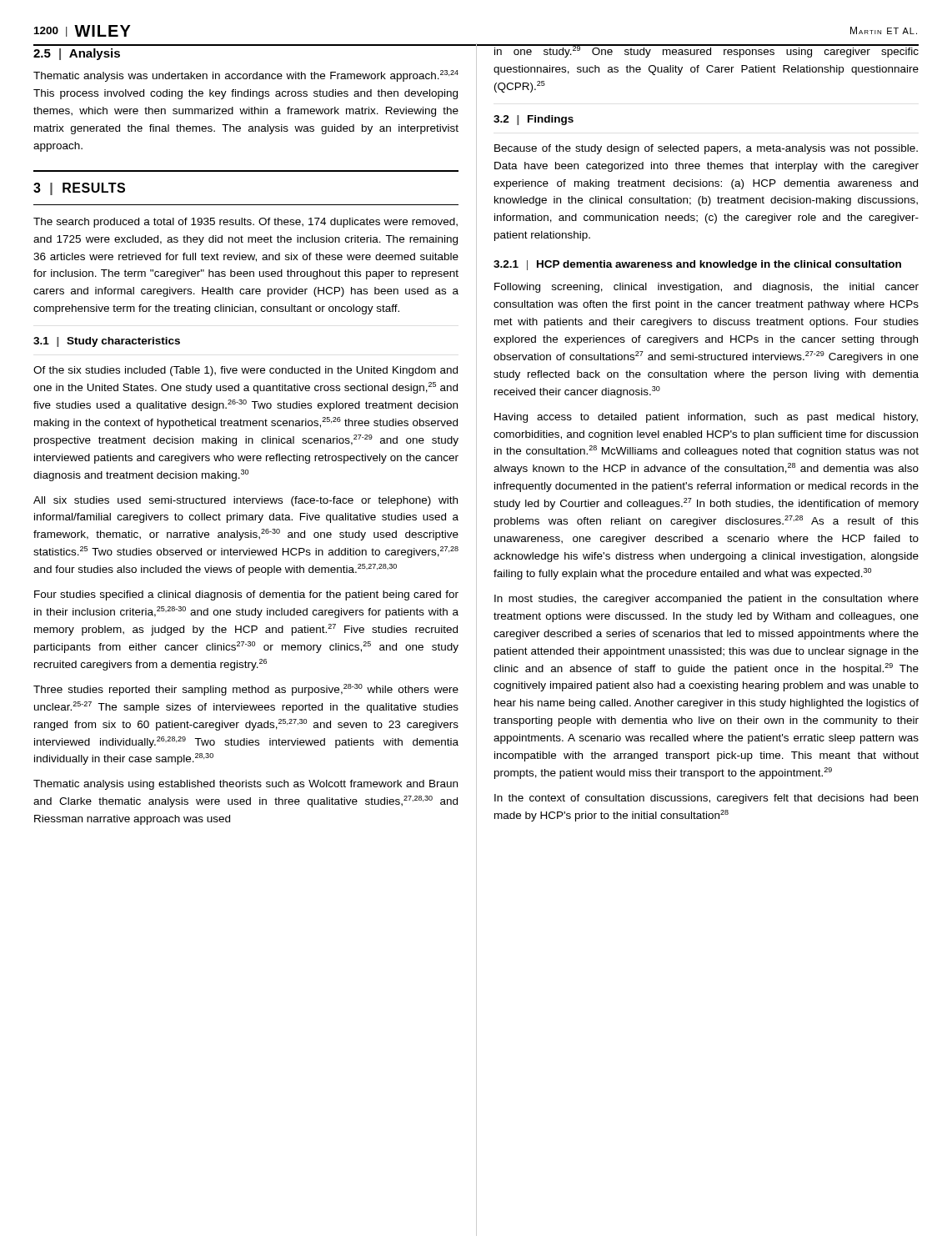The image size is (952, 1251).
Task: Click on the passage starting "In the context of consultation discussions, caregivers"
Action: [x=706, y=807]
